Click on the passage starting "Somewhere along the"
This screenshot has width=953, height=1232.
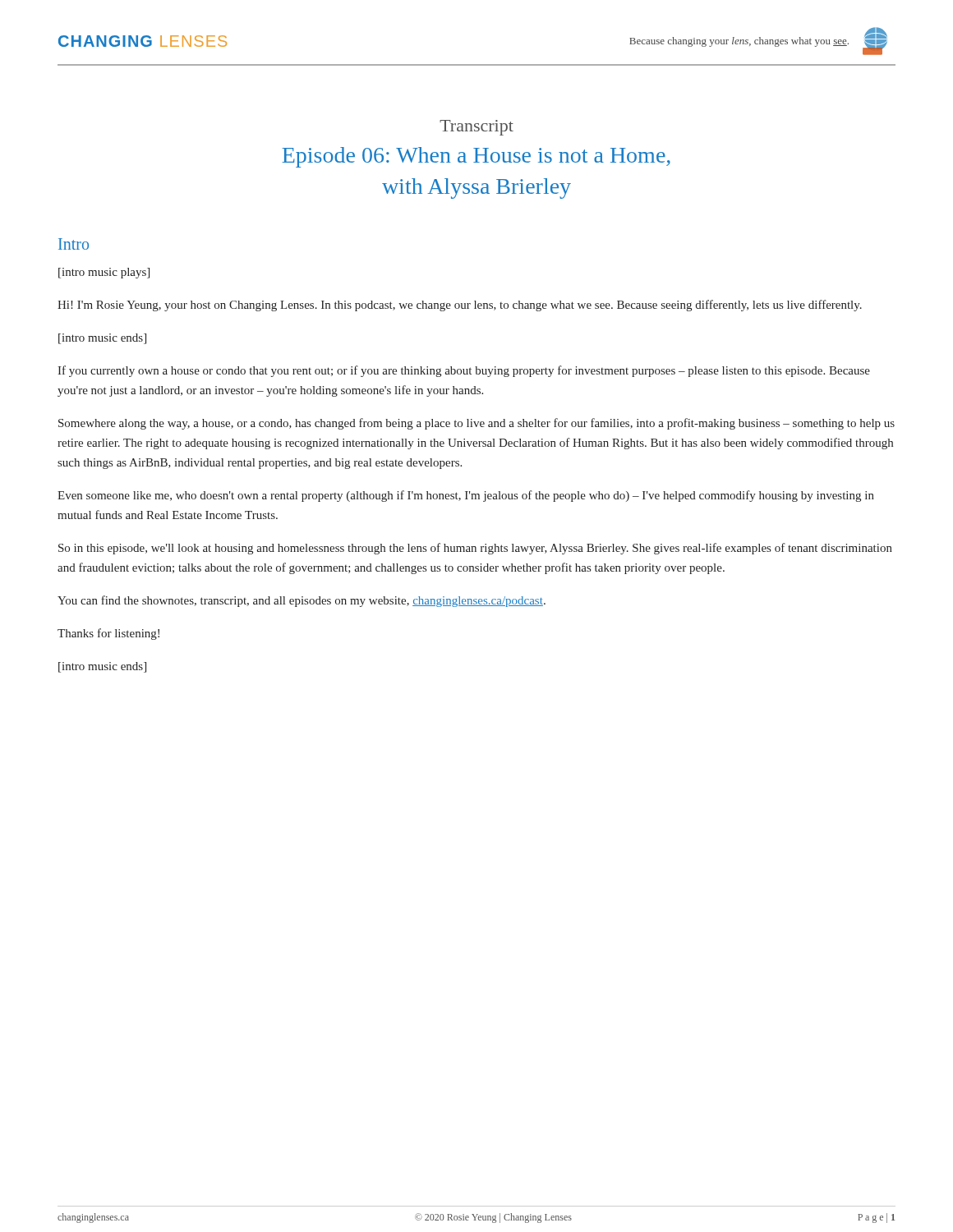(x=476, y=442)
